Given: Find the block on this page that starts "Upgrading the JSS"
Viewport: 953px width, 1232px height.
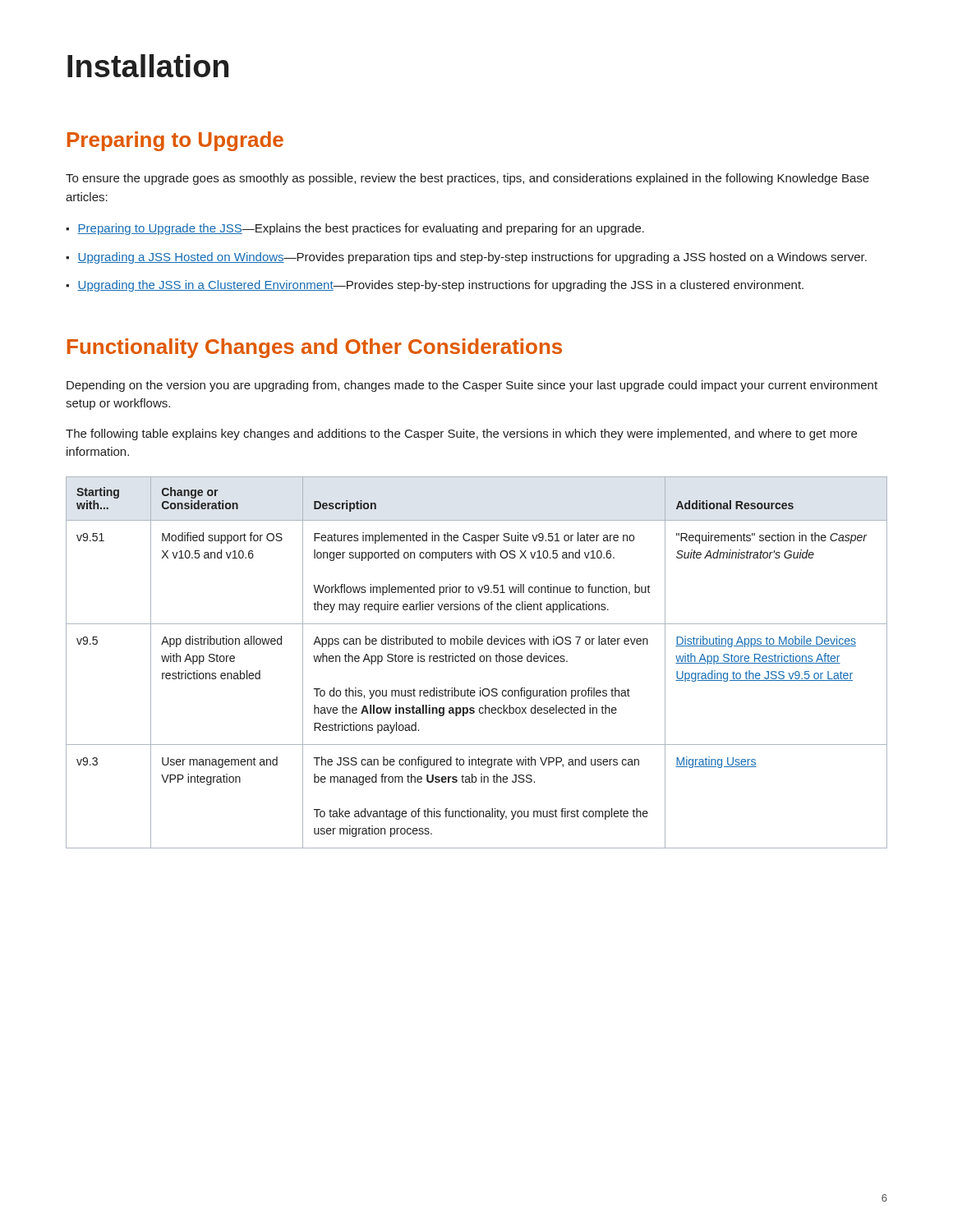Looking at the screenshot, I should [x=476, y=285].
